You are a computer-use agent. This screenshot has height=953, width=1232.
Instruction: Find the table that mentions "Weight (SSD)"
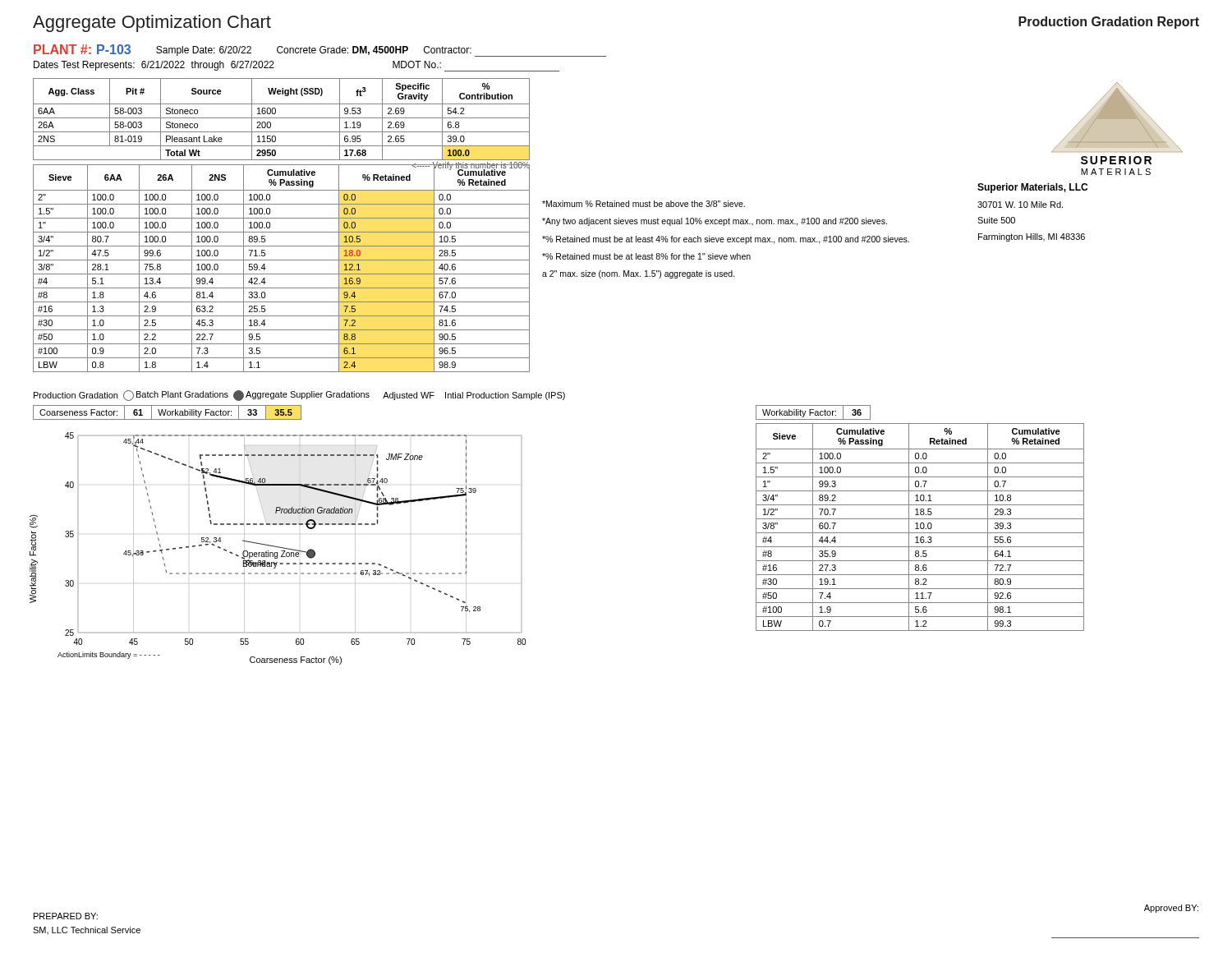tap(281, 124)
